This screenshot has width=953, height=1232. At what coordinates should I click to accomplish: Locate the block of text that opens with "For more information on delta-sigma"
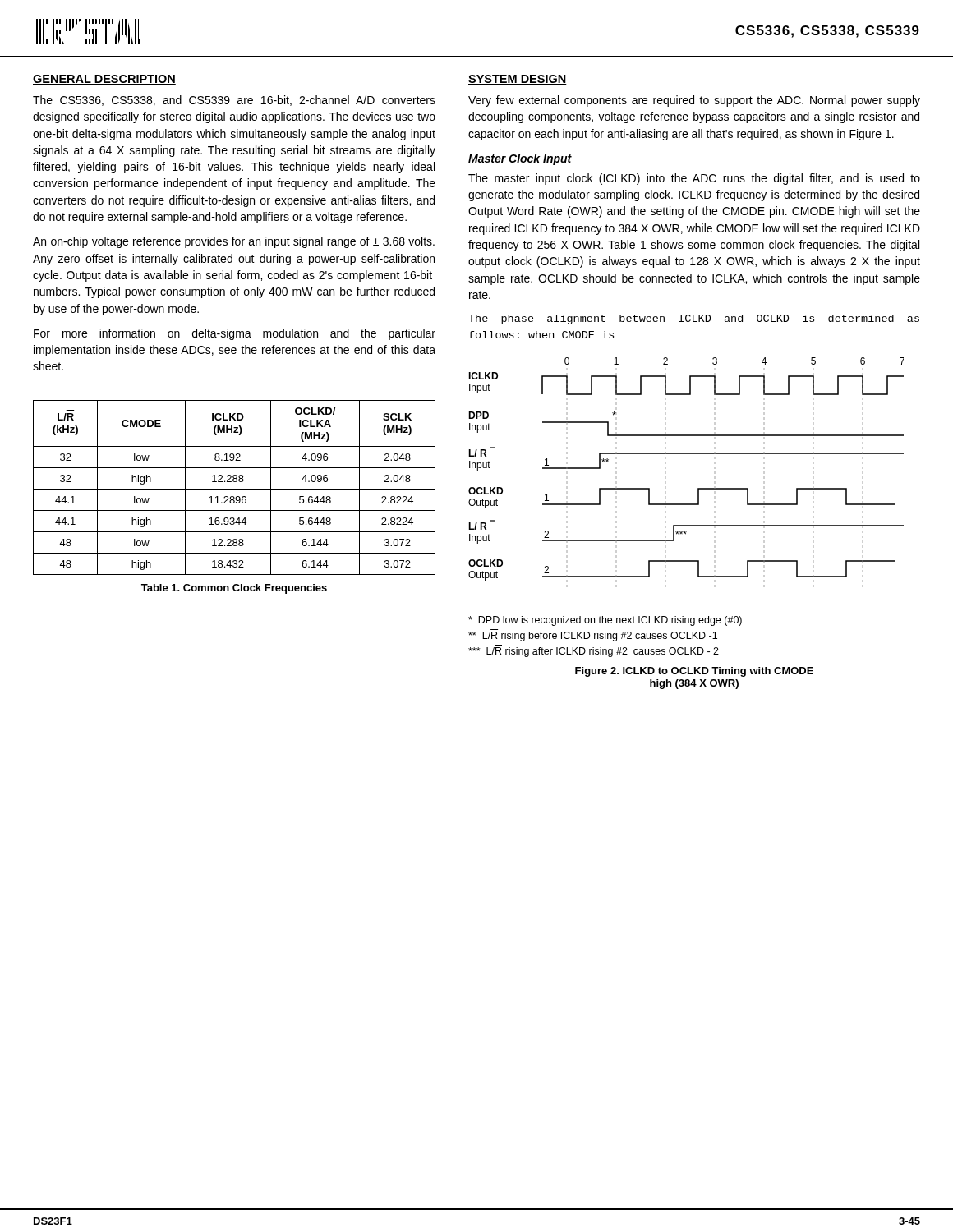point(234,350)
